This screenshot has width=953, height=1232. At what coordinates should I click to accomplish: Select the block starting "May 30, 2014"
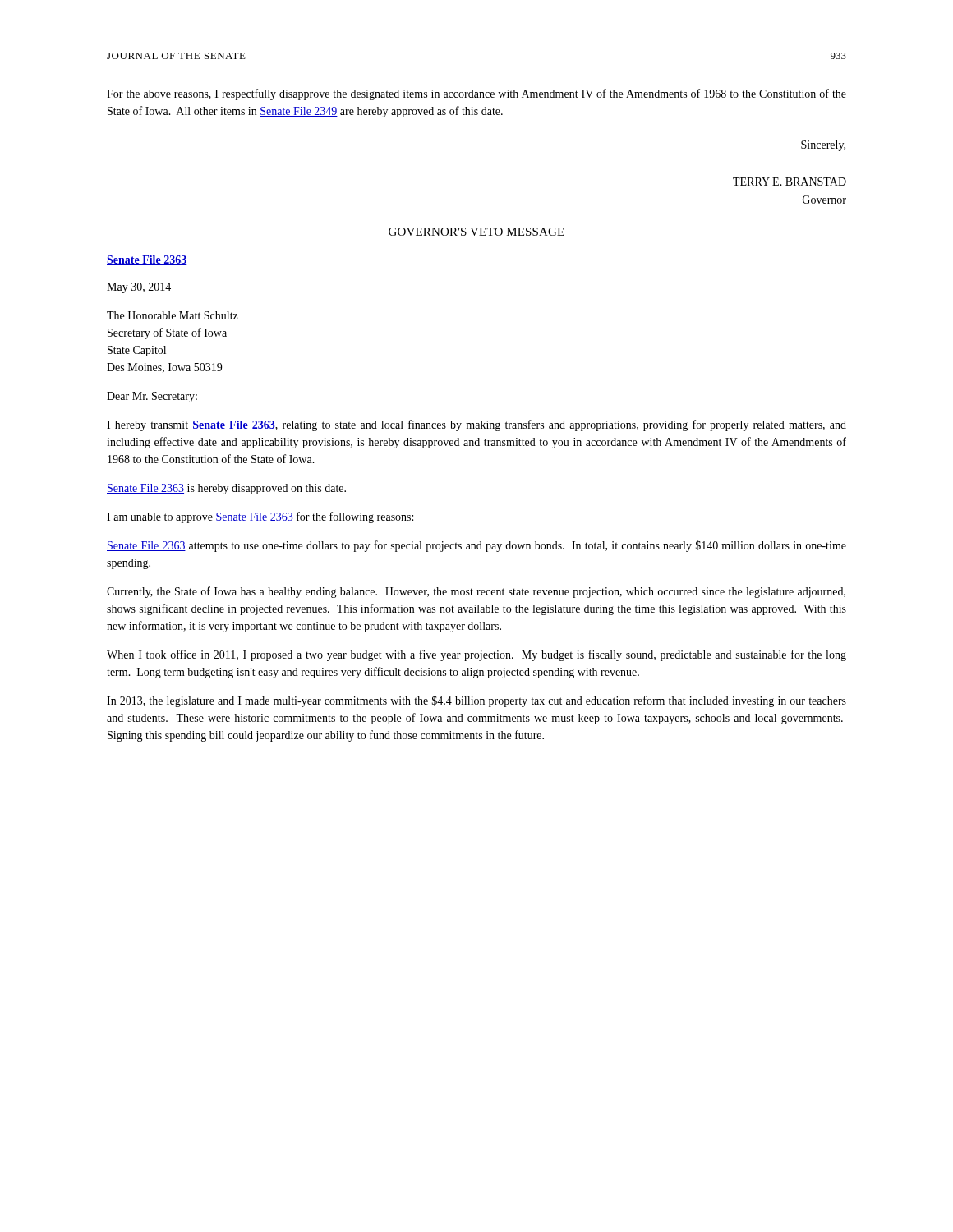pos(139,288)
